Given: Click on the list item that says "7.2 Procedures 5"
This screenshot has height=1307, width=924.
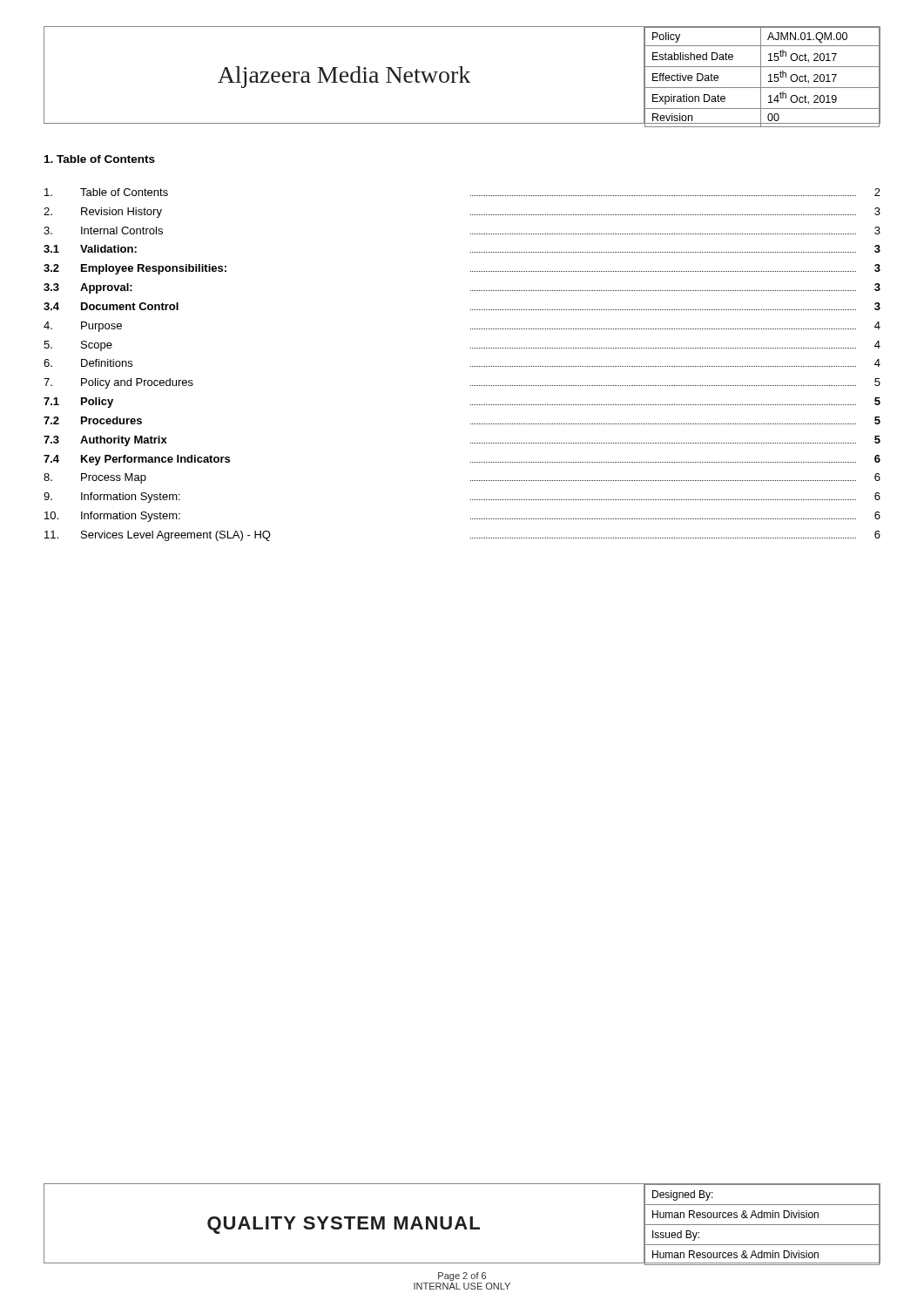Looking at the screenshot, I should 462,421.
